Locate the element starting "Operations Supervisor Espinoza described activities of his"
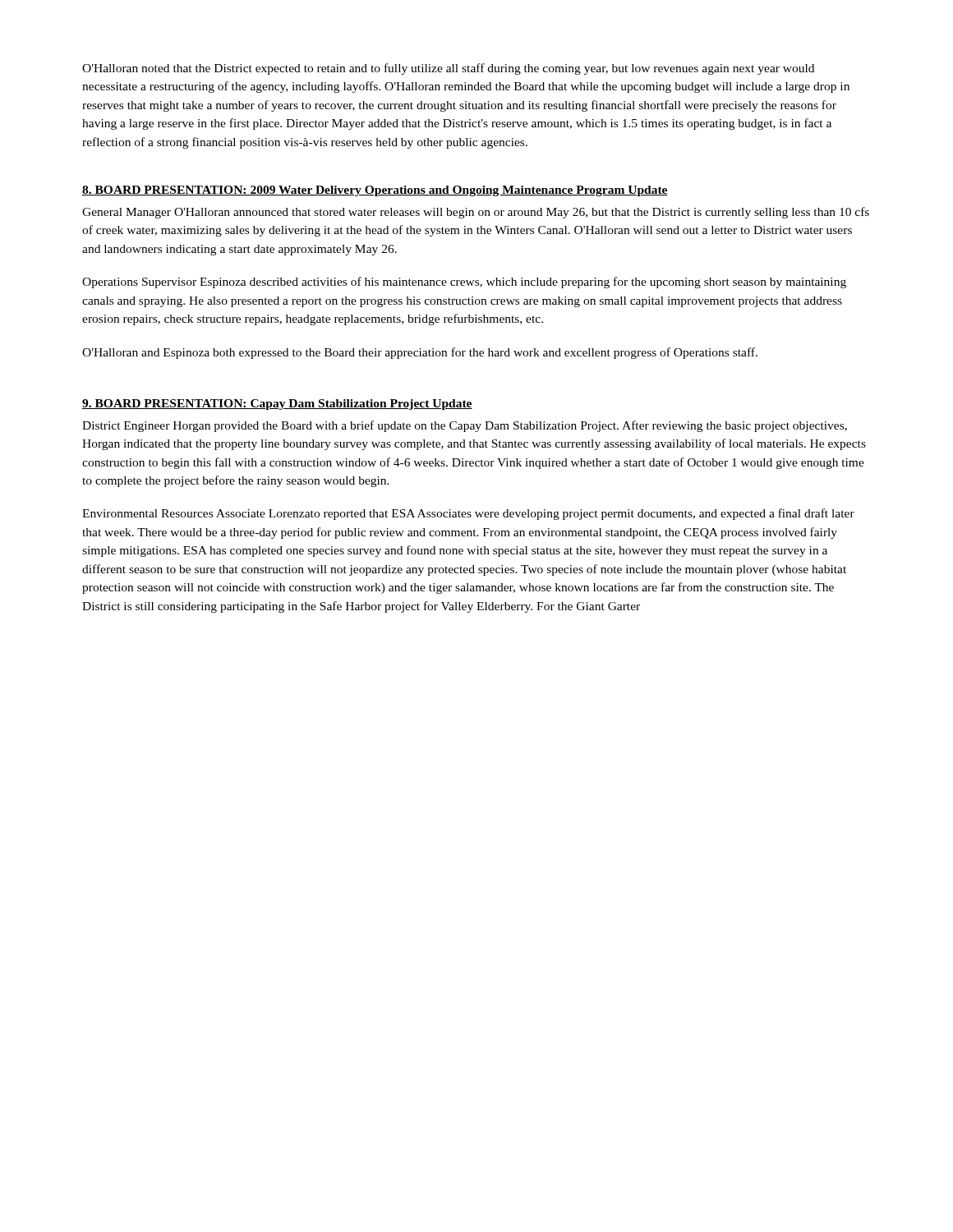953x1232 pixels. point(464,300)
